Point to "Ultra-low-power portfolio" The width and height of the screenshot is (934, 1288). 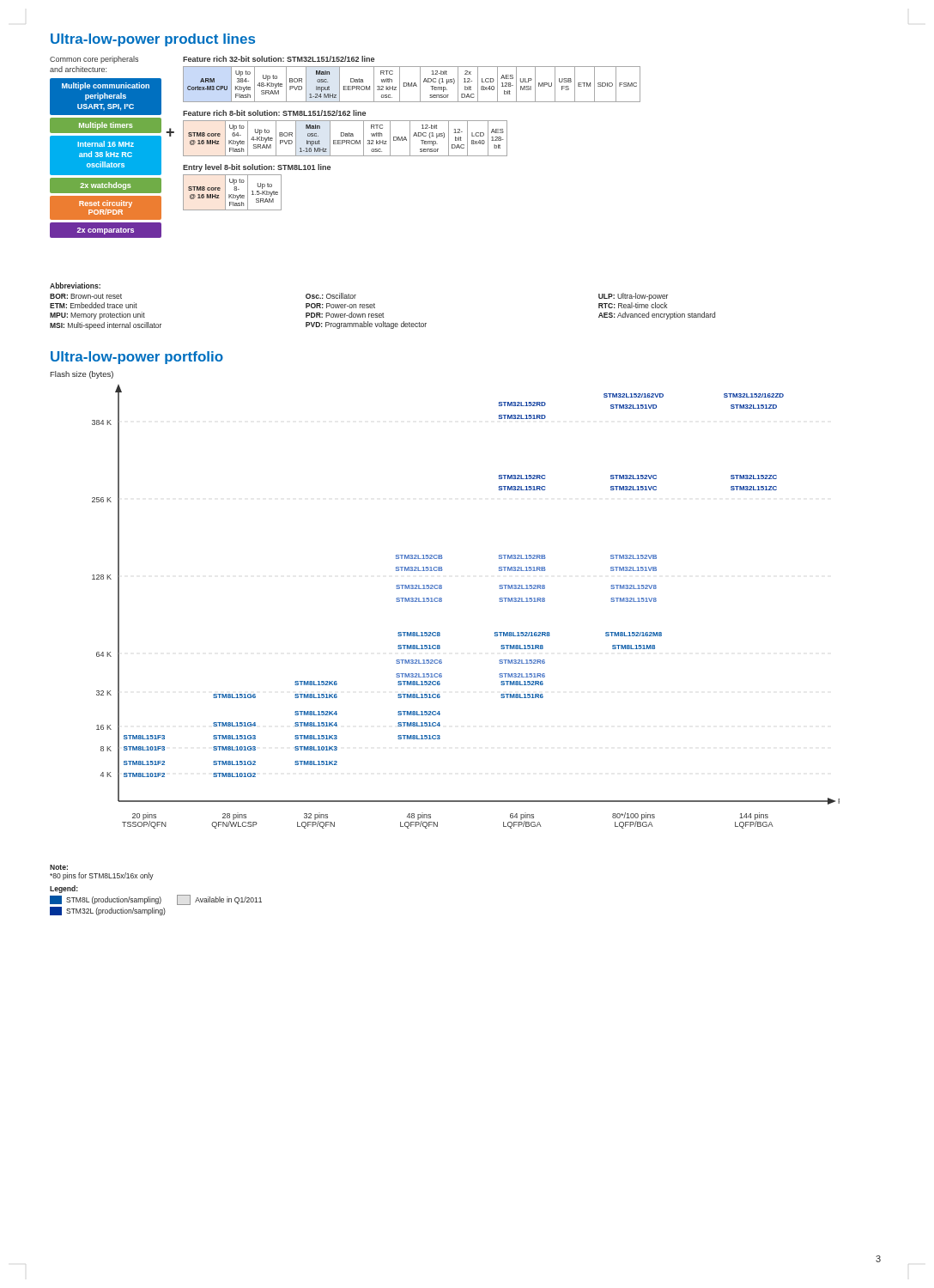point(137,357)
